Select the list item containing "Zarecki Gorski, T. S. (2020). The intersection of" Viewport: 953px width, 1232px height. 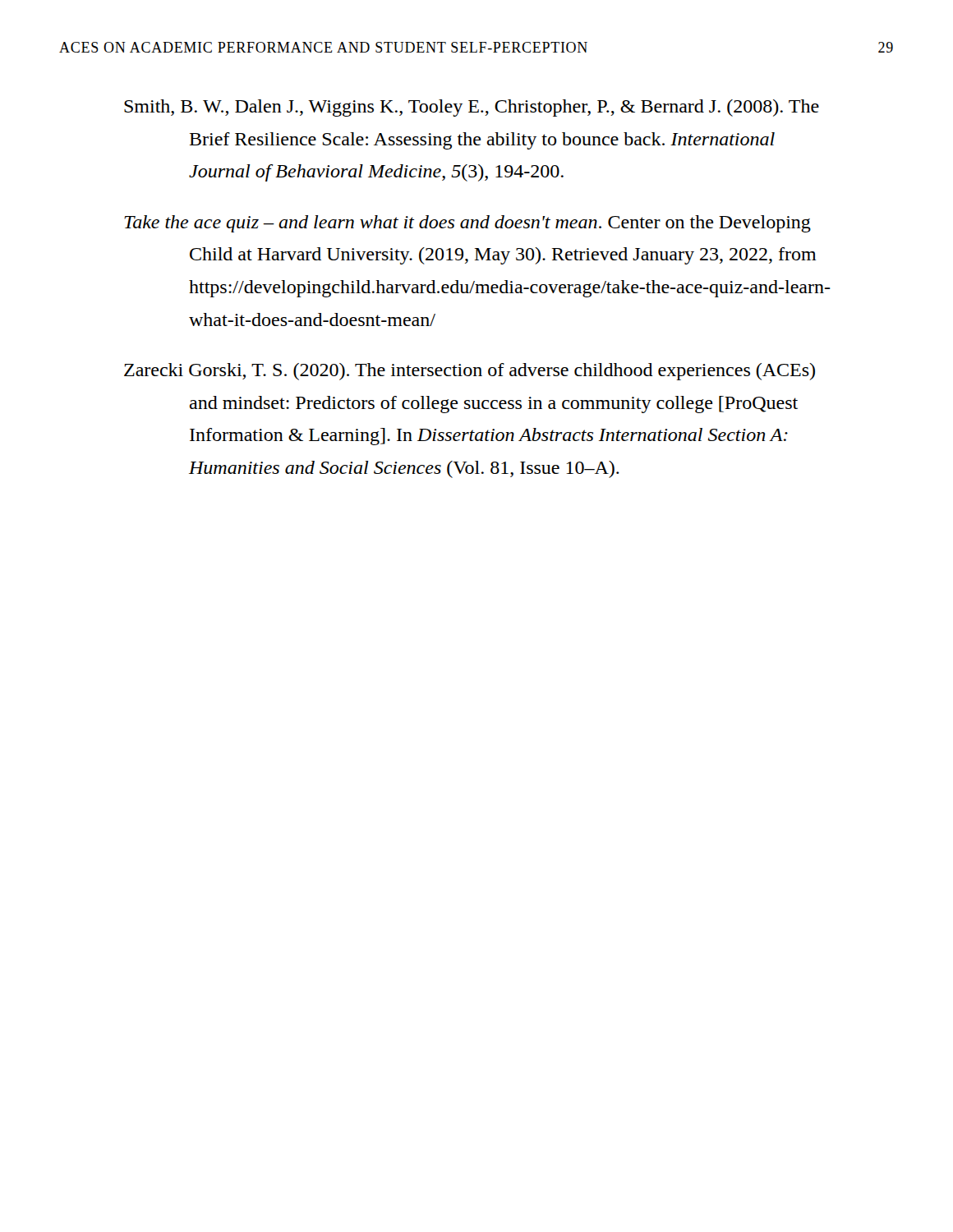(x=470, y=419)
